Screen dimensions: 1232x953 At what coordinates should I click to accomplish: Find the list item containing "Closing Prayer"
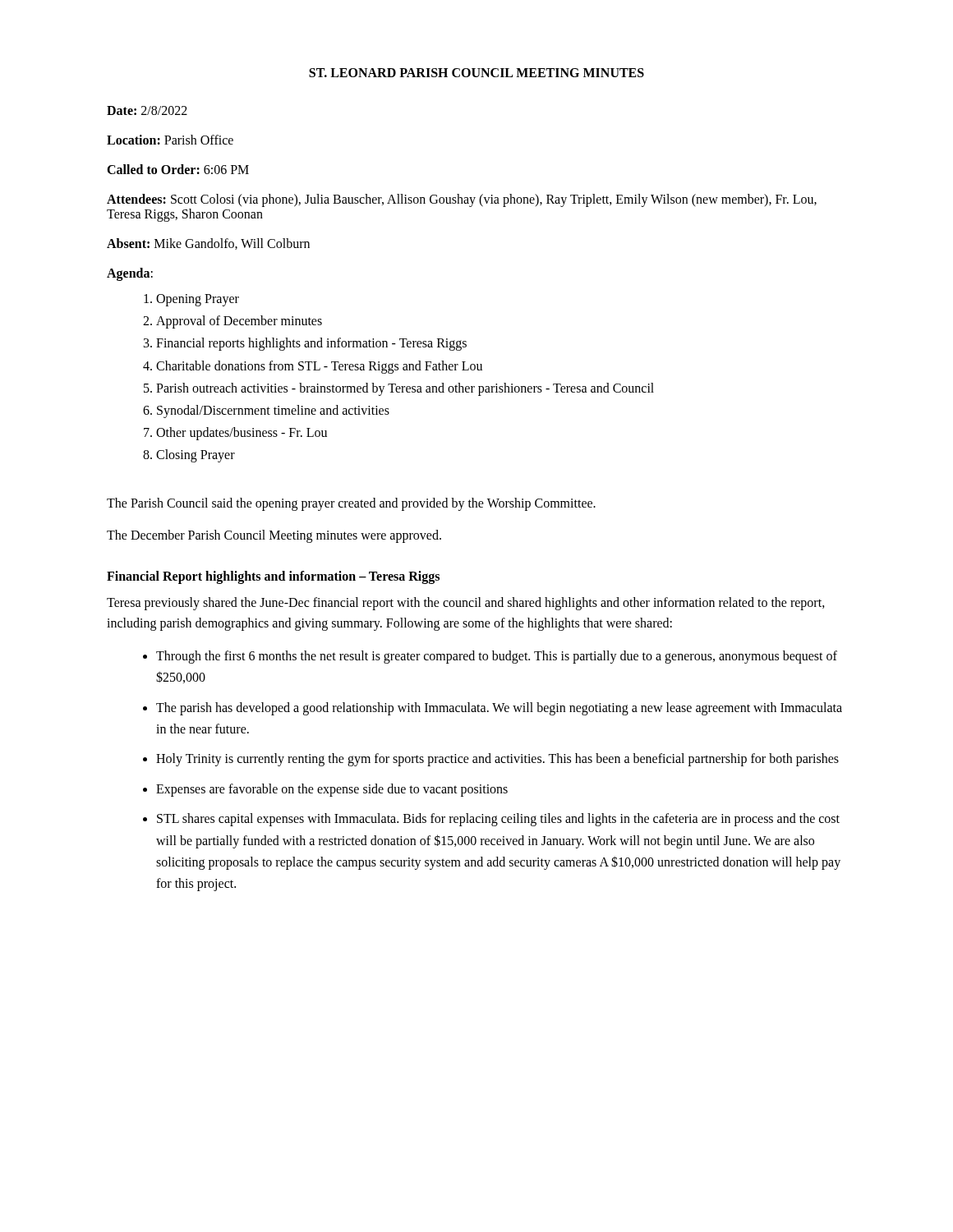[x=195, y=455]
